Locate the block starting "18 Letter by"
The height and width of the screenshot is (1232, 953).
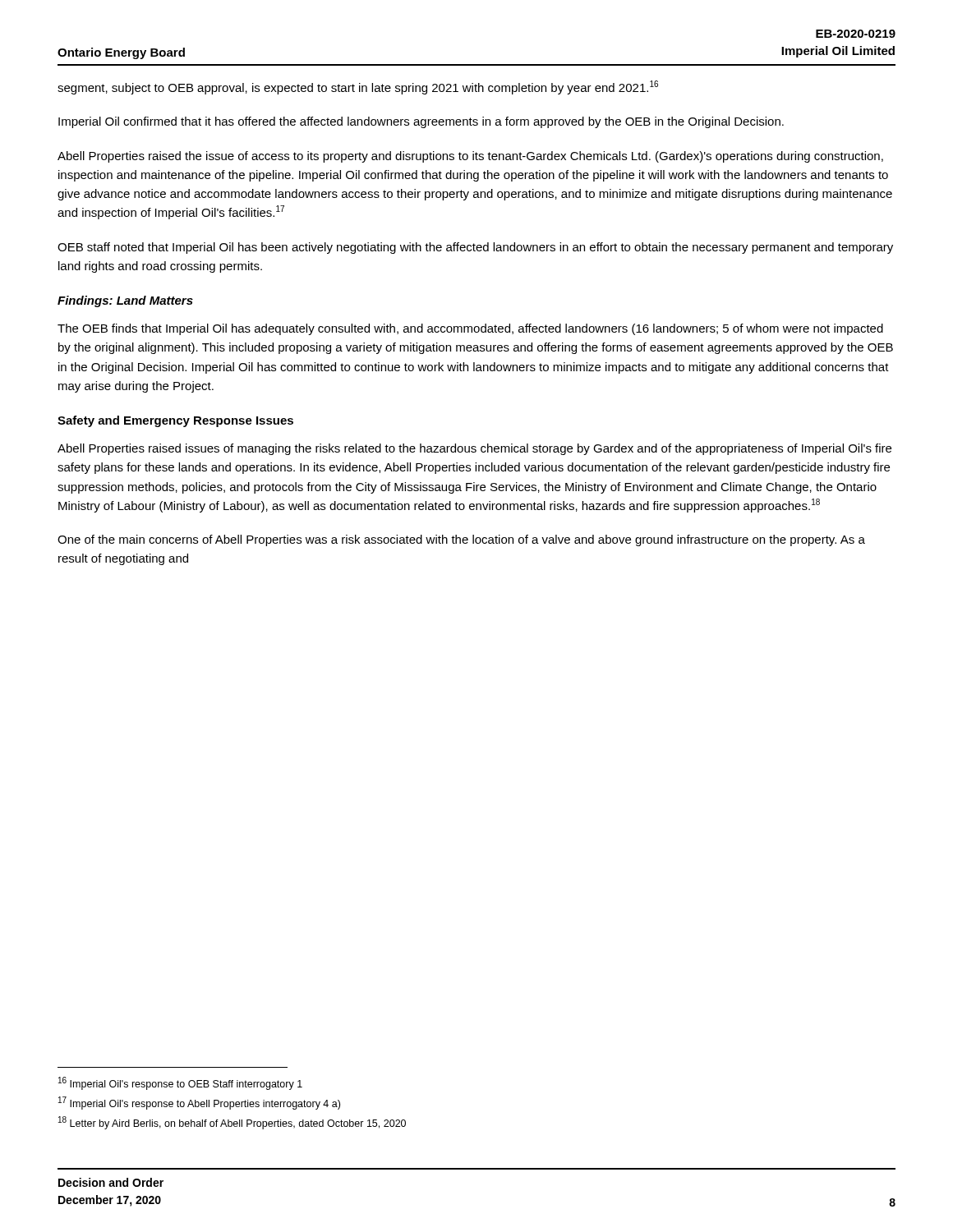(x=232, y=1122)
